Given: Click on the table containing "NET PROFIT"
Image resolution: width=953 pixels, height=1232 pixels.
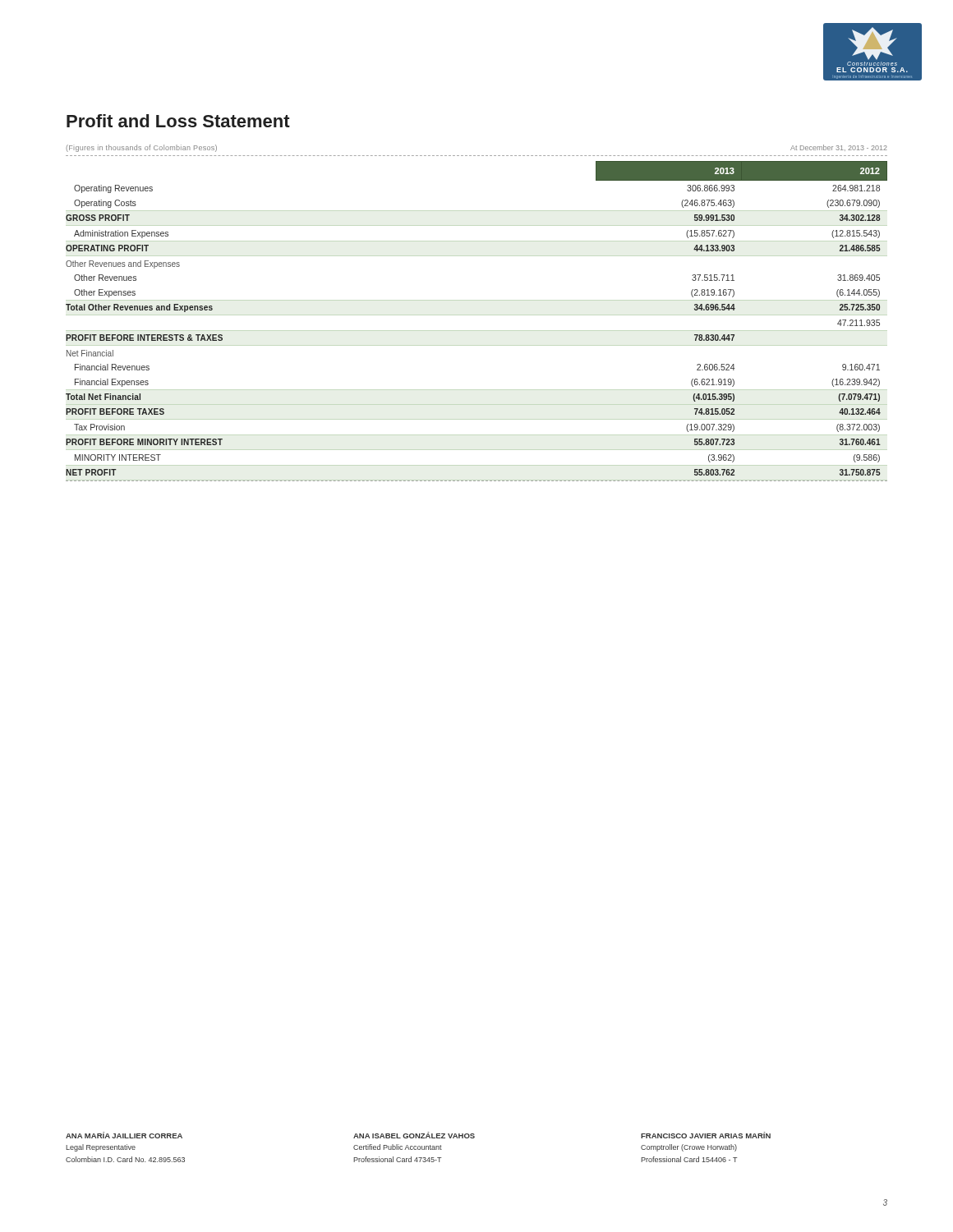Looking at the screenshot, I should 476,321.
